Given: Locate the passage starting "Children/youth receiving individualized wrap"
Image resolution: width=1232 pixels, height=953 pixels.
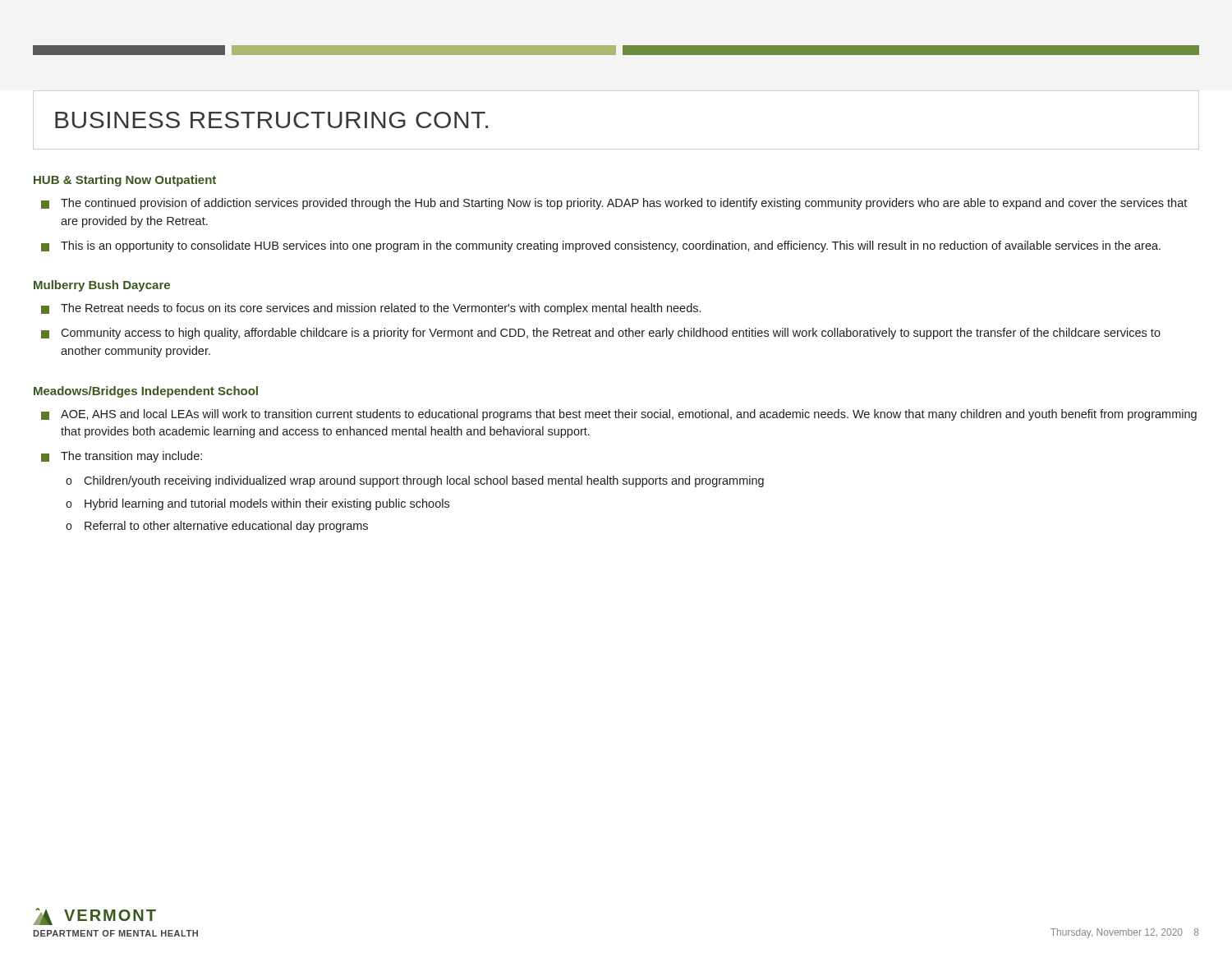Looking at the screenshot, I should (424, 480).
